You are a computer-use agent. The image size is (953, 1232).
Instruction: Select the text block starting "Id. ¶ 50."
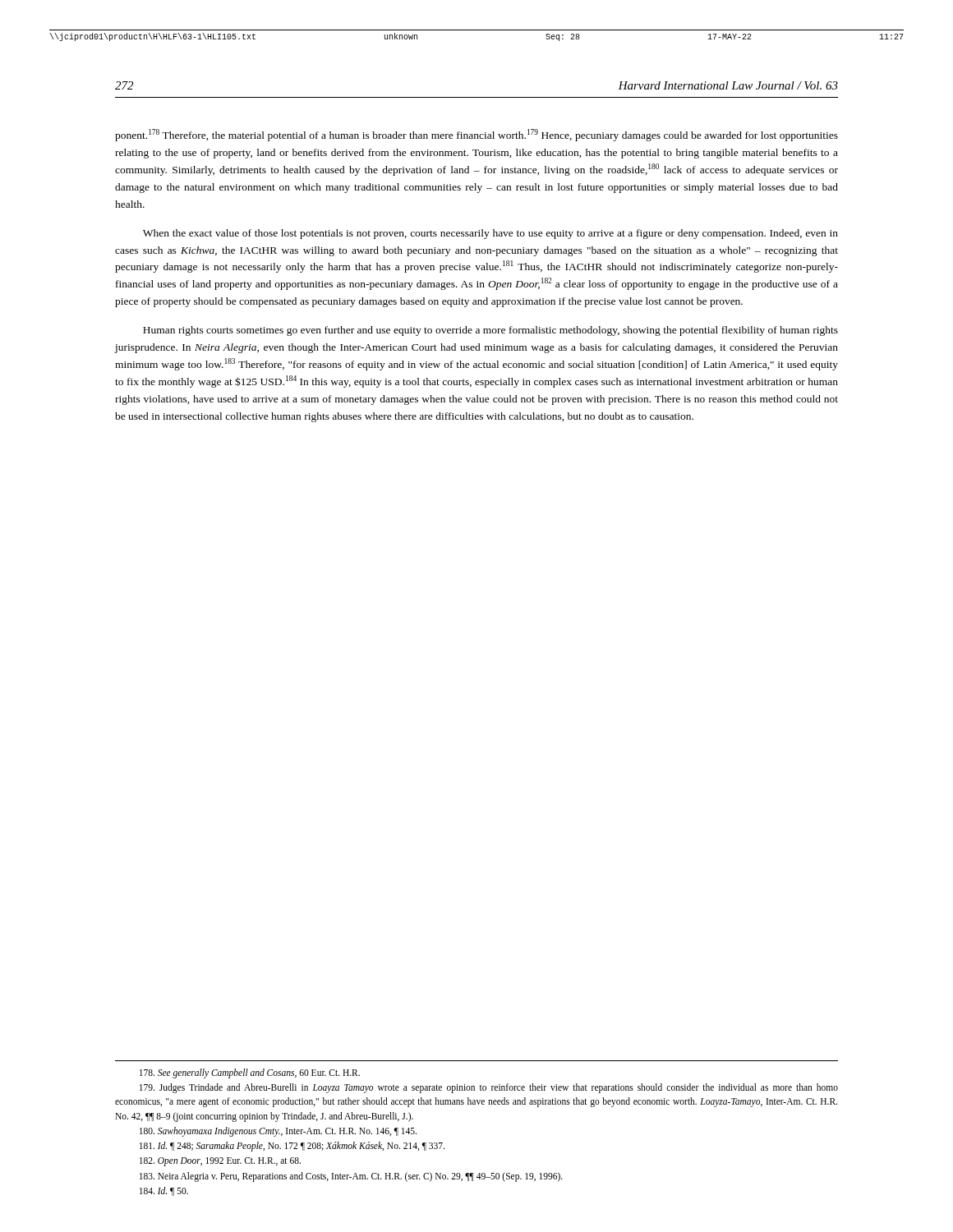pyautogui.click(x=164, y=1191)
